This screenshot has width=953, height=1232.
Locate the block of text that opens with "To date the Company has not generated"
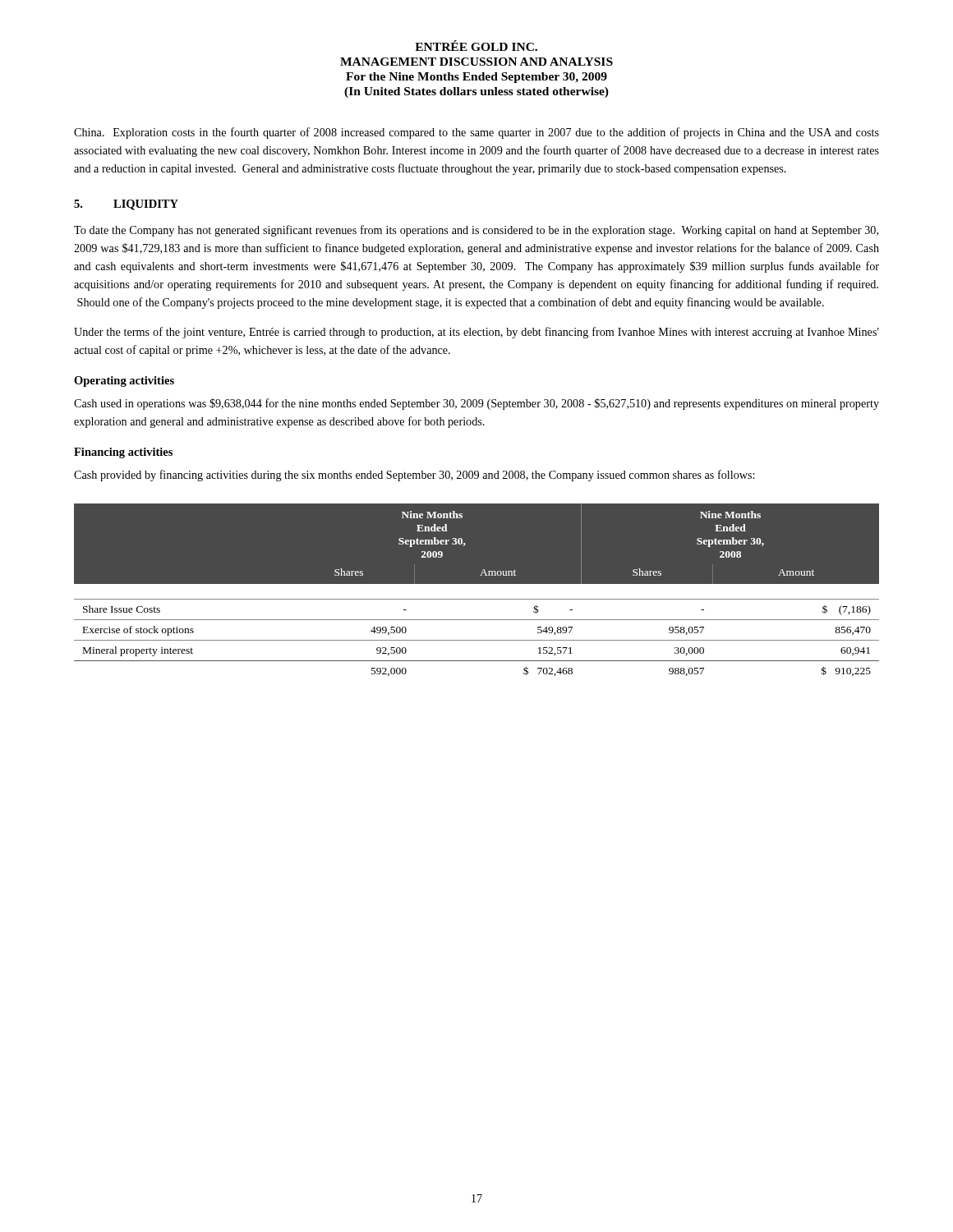click(476, 266)
